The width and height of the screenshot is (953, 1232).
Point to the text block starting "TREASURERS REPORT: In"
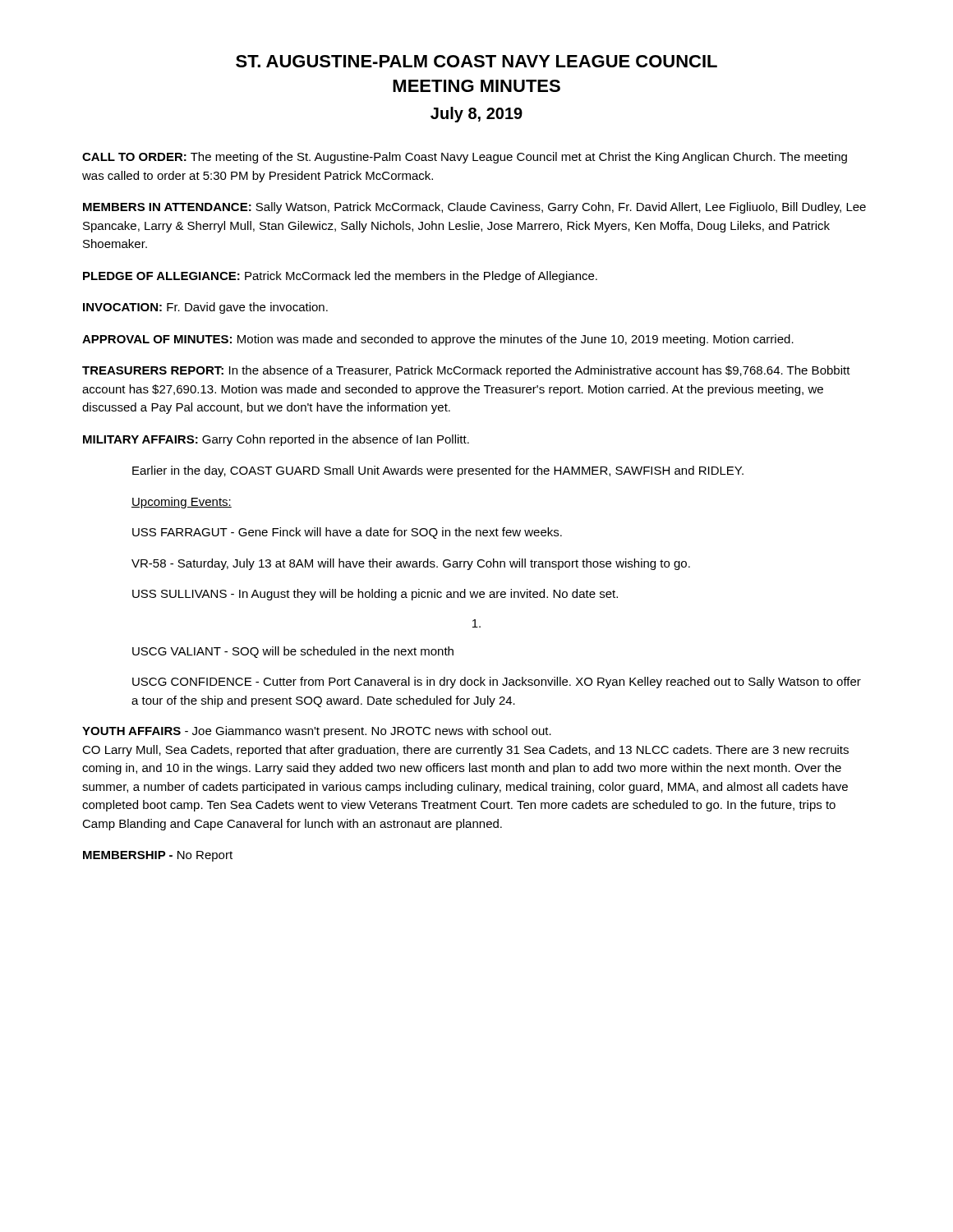click(x=476, y=389)
